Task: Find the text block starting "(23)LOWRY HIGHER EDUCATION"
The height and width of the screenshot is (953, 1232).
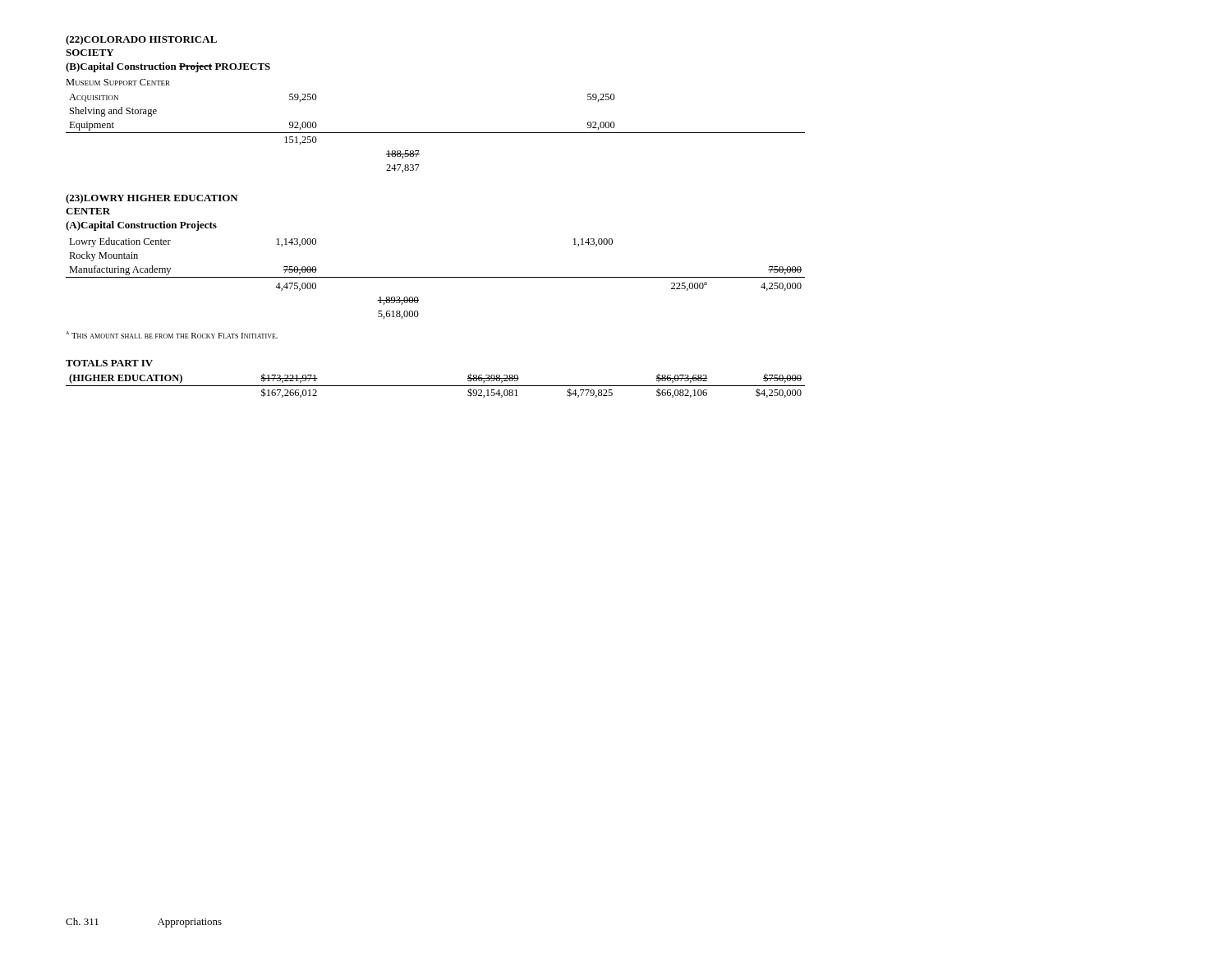Action: click(x=152, y=204)
